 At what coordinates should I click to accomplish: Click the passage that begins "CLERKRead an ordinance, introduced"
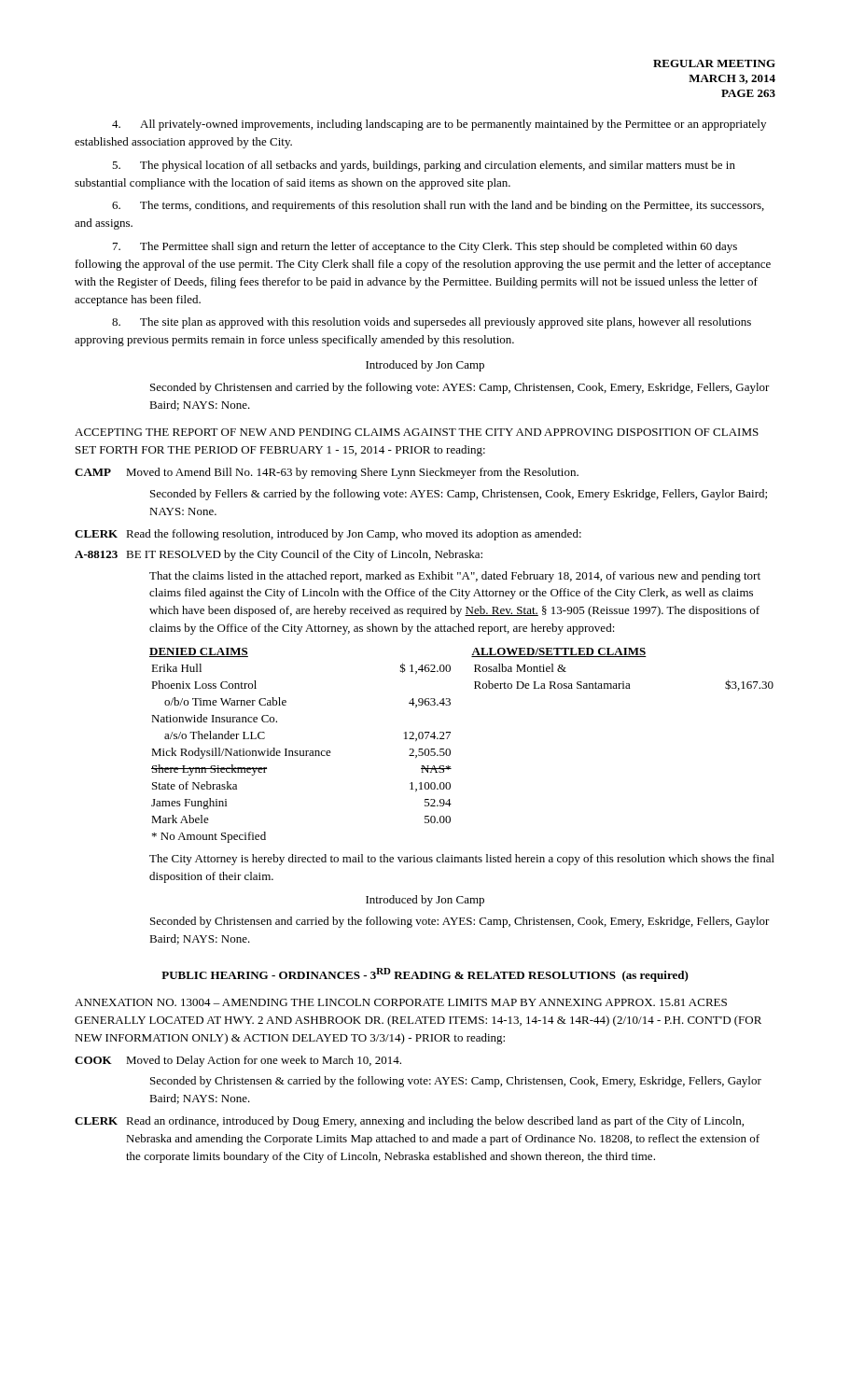pyautogui.click(x=425, y=1139)
